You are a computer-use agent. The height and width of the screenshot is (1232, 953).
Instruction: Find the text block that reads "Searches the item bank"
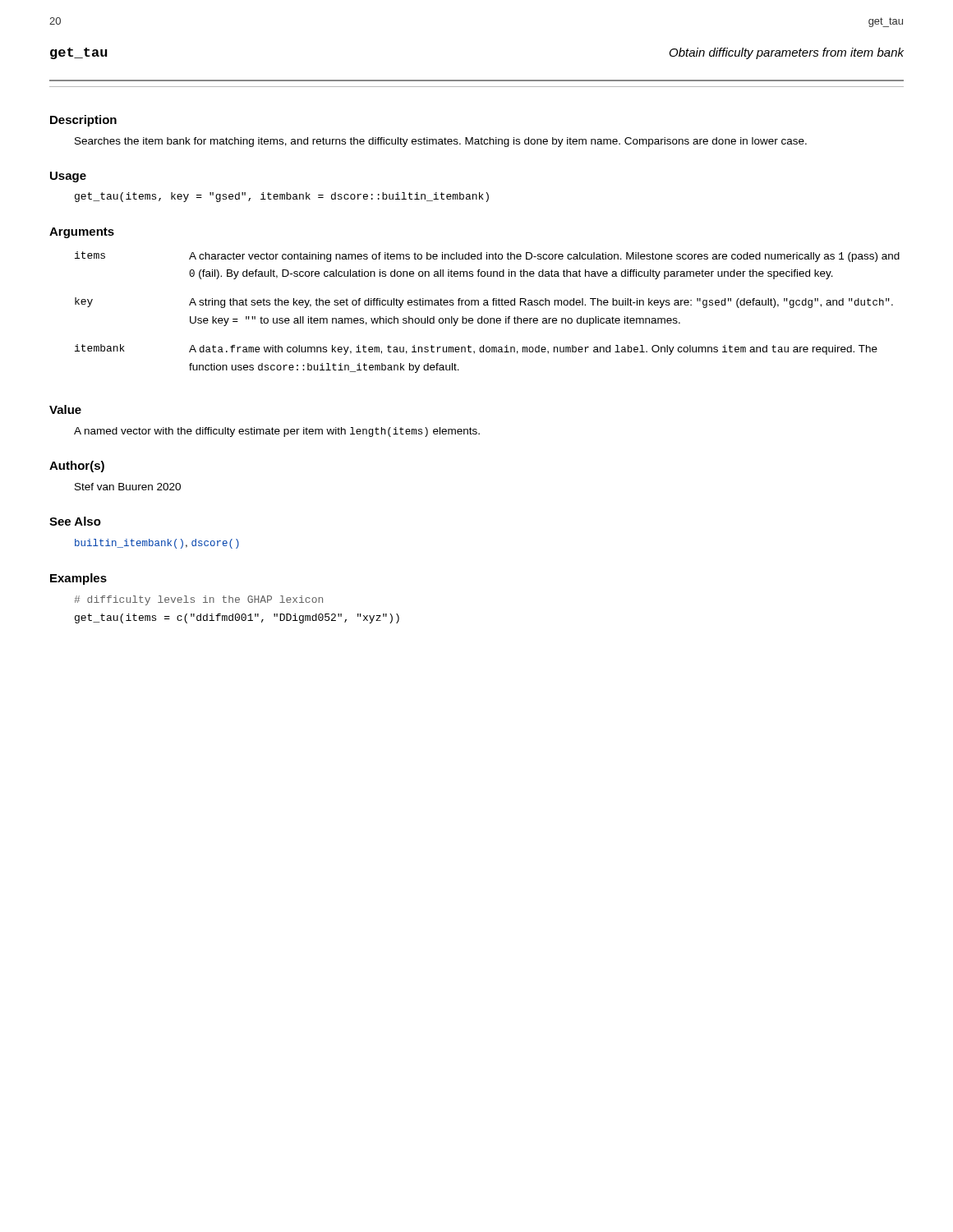coord(441,141)
